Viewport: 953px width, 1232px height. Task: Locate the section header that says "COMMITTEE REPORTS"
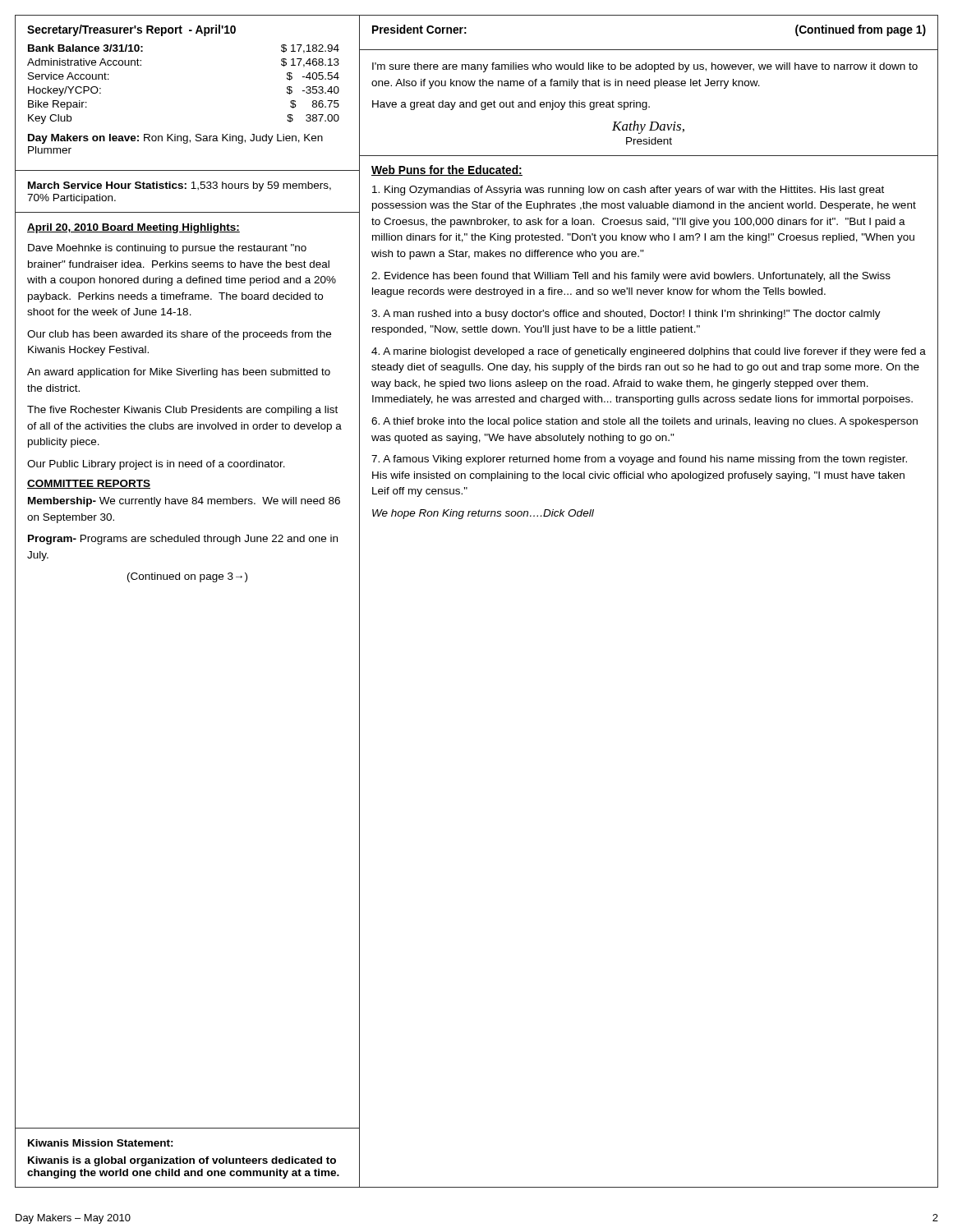(x=89, y=484)
